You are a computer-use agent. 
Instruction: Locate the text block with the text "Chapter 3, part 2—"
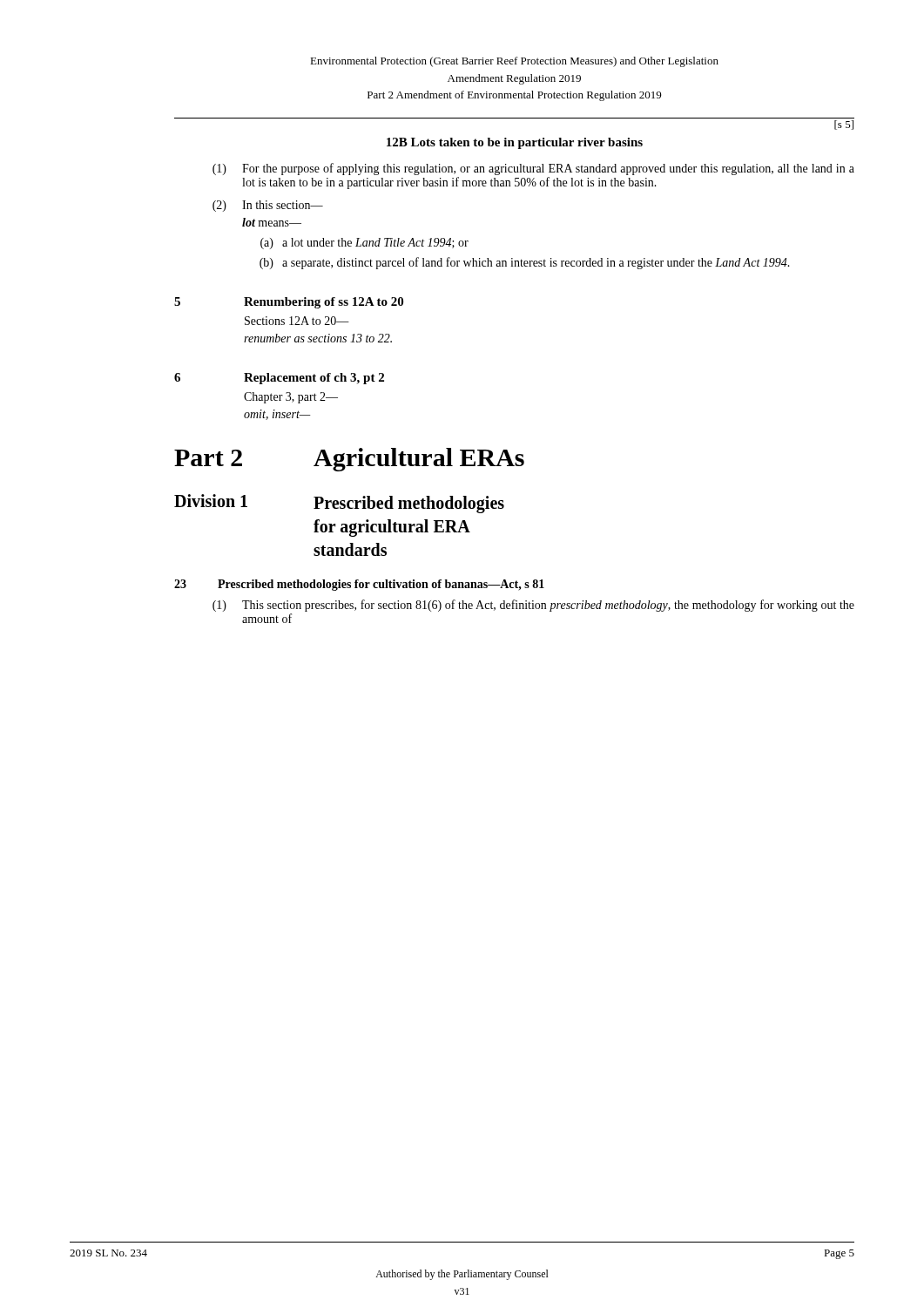click(x=291, y=398)
